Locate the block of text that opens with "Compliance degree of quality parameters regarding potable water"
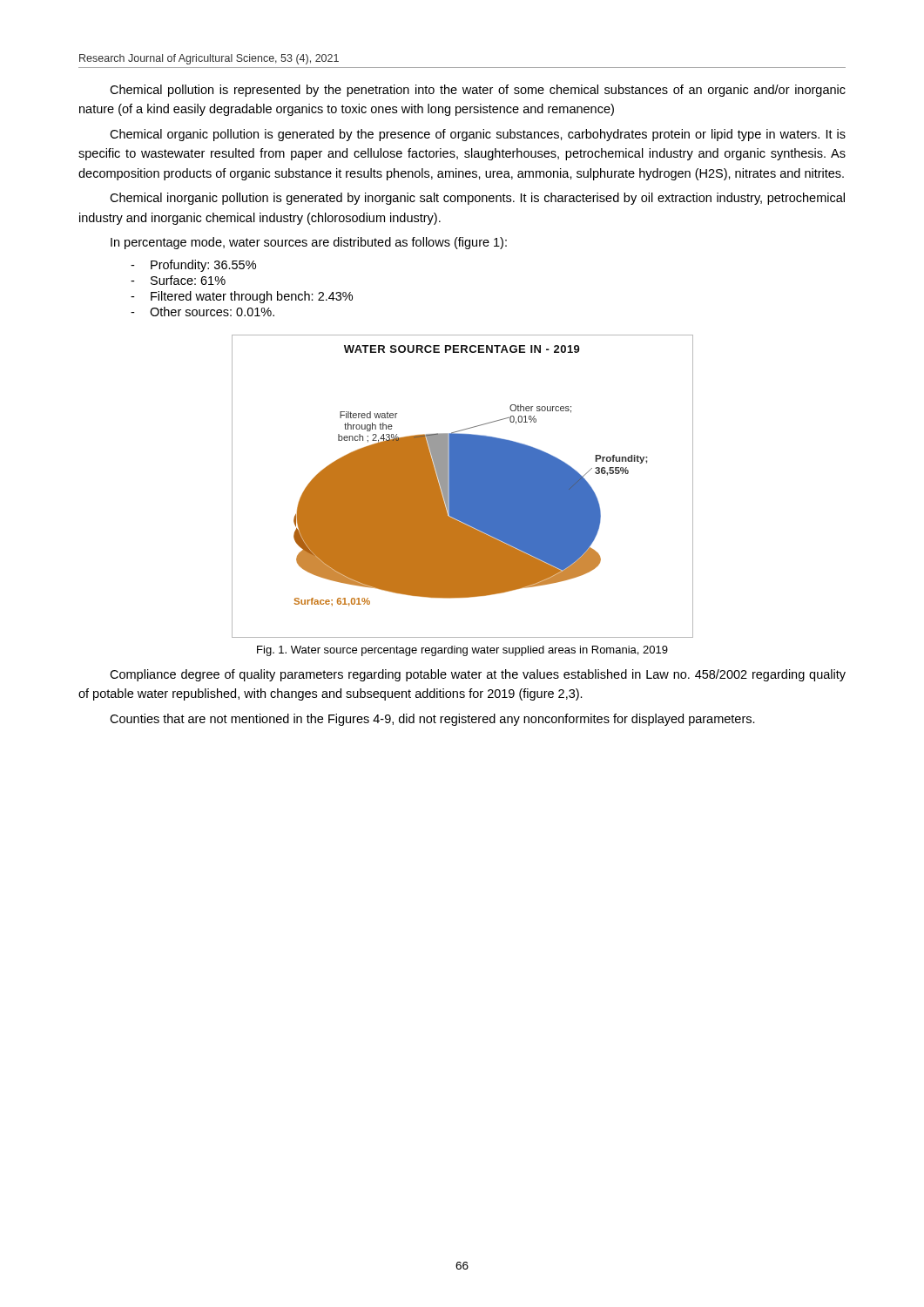 [x=462, y=684]
